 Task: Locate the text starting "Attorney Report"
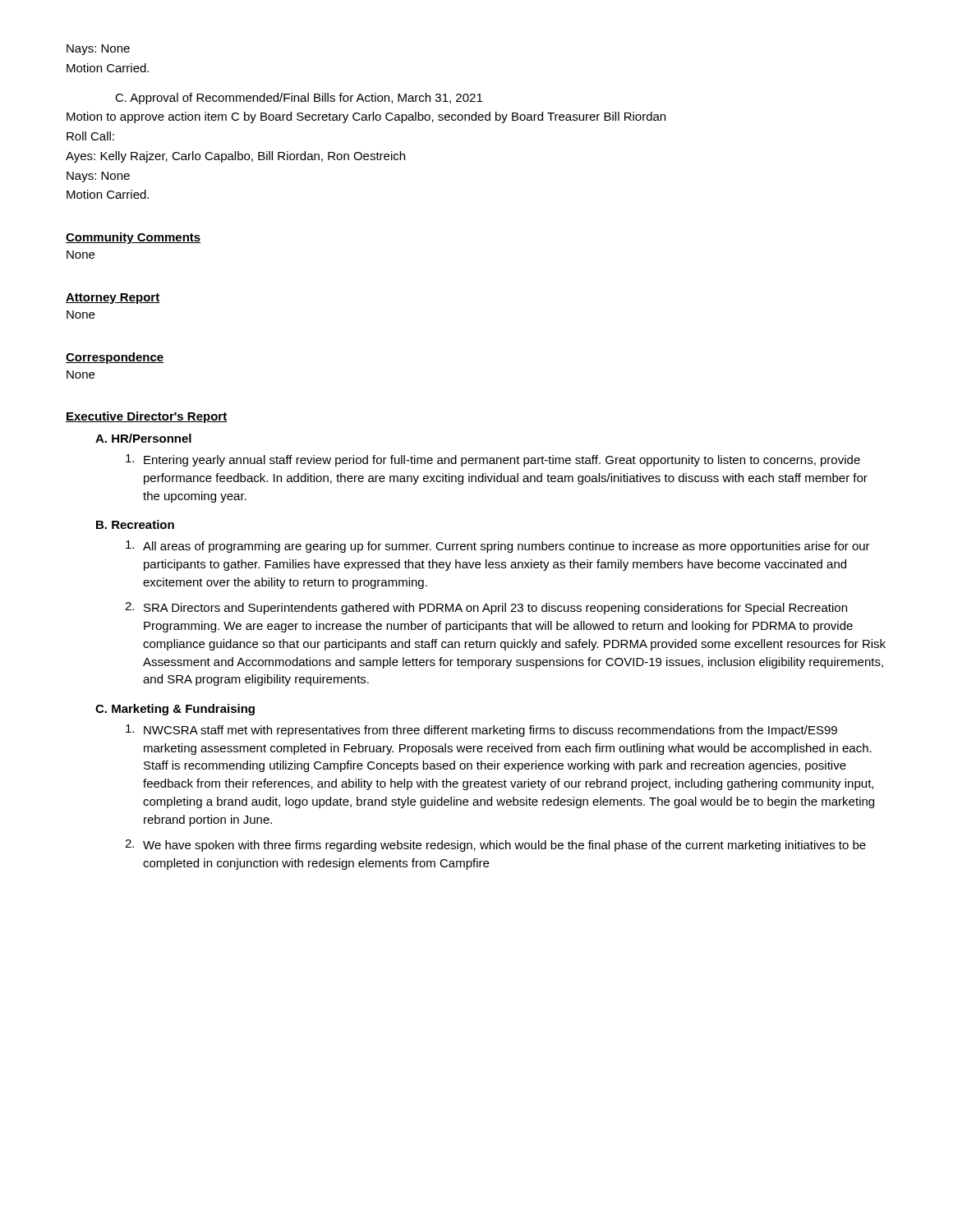[113, 297]
